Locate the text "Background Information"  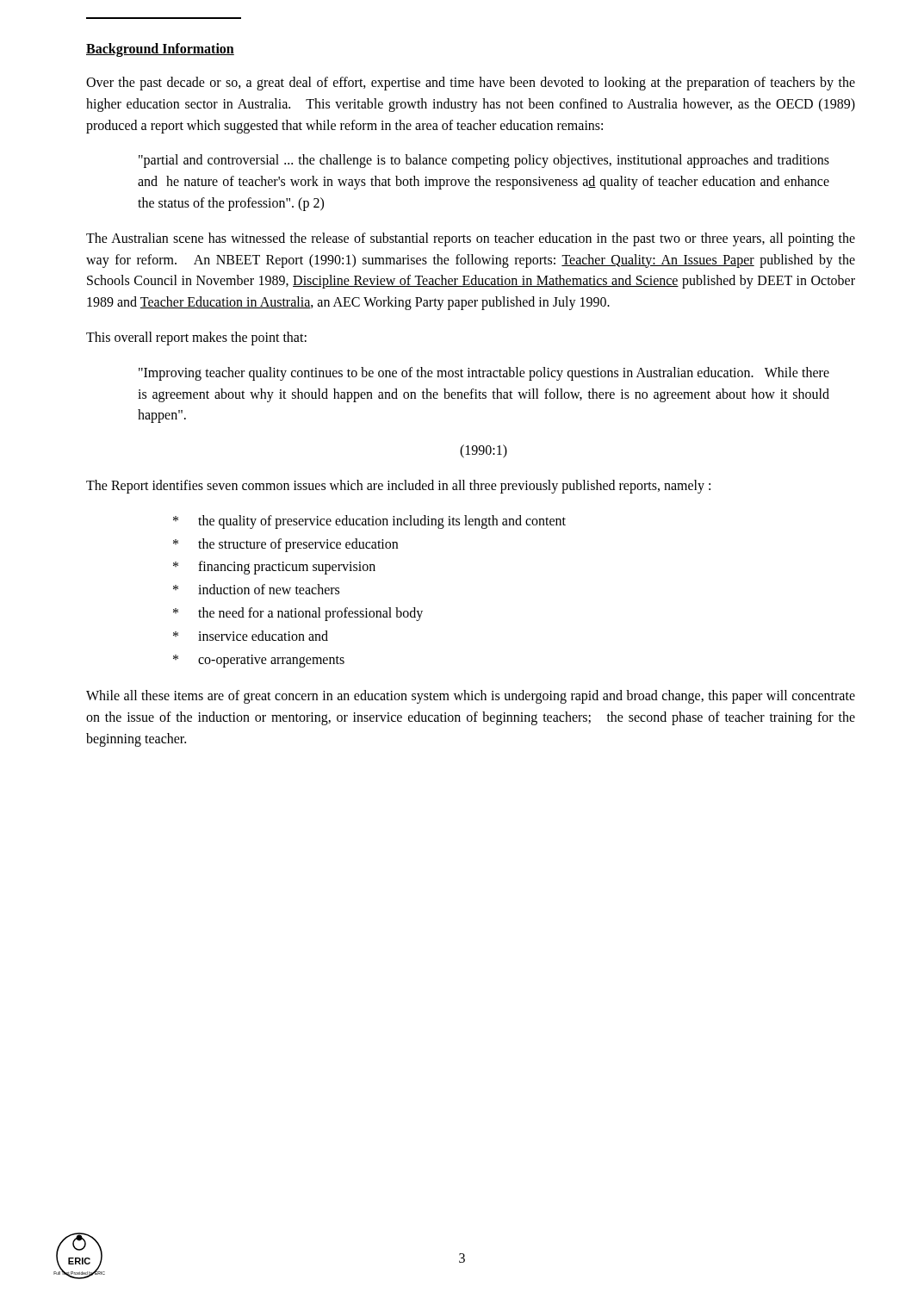[160, 49]
